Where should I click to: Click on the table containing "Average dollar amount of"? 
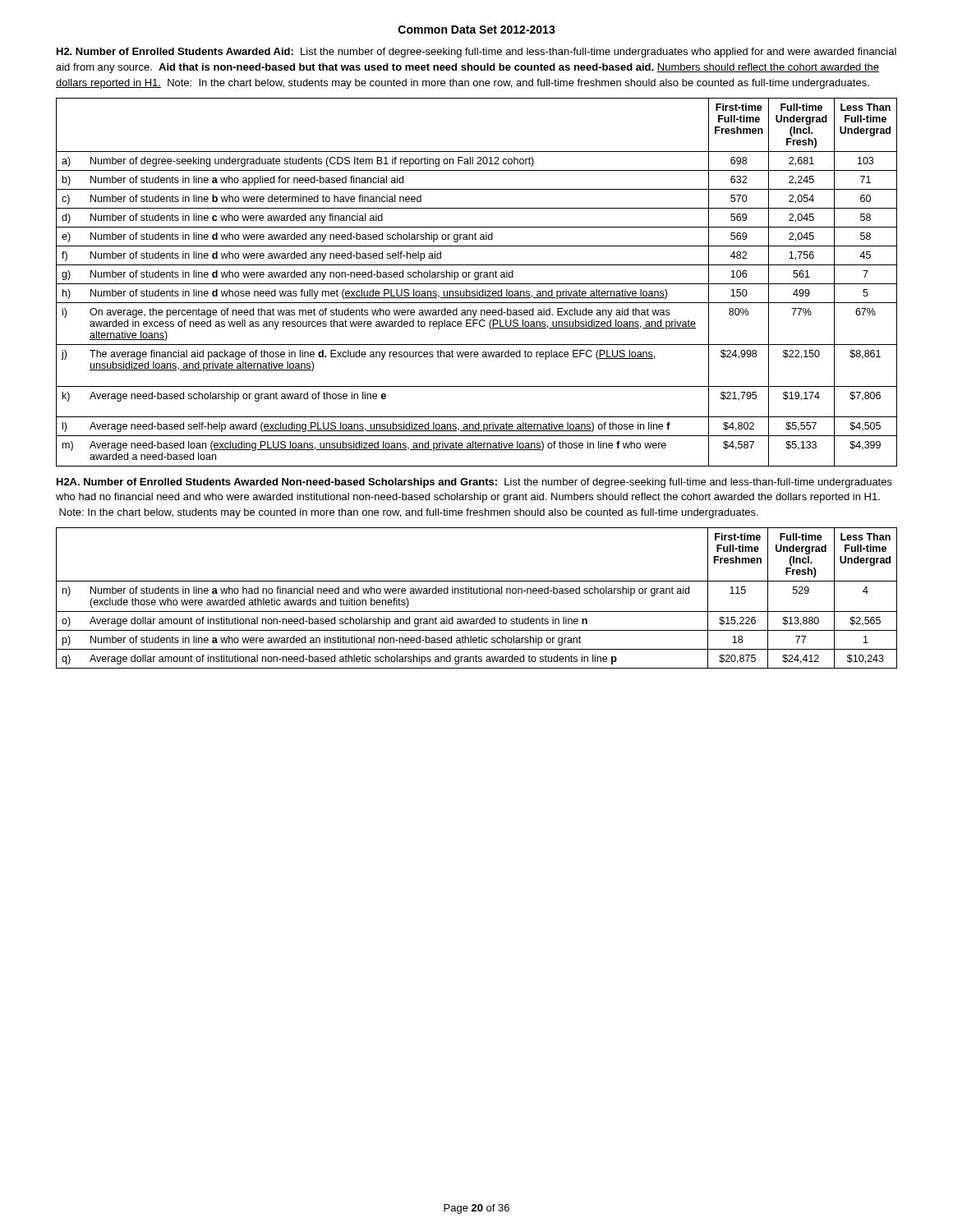[x=476, y=598]
